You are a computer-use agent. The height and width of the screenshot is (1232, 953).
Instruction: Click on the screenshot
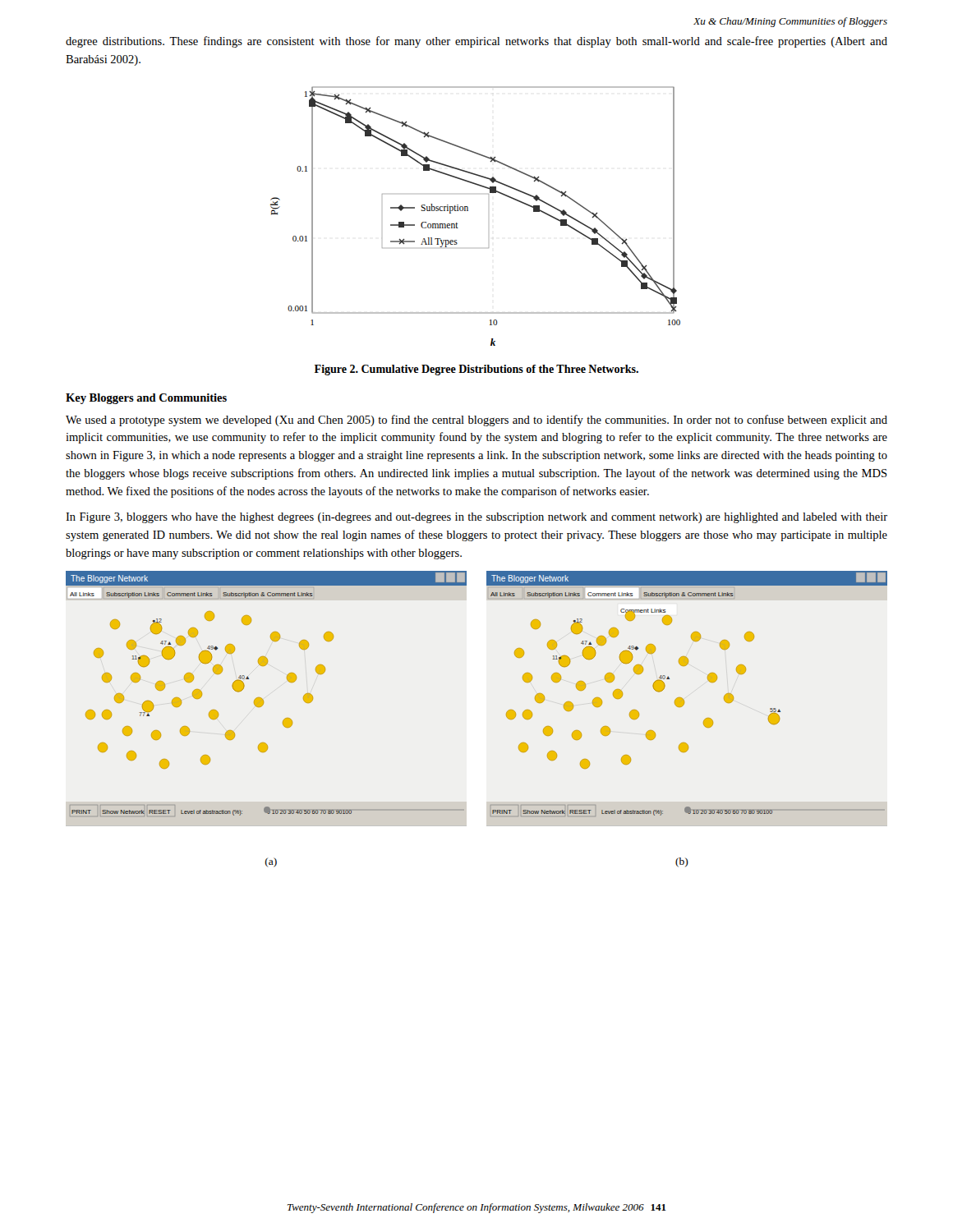tap(476, 710)
